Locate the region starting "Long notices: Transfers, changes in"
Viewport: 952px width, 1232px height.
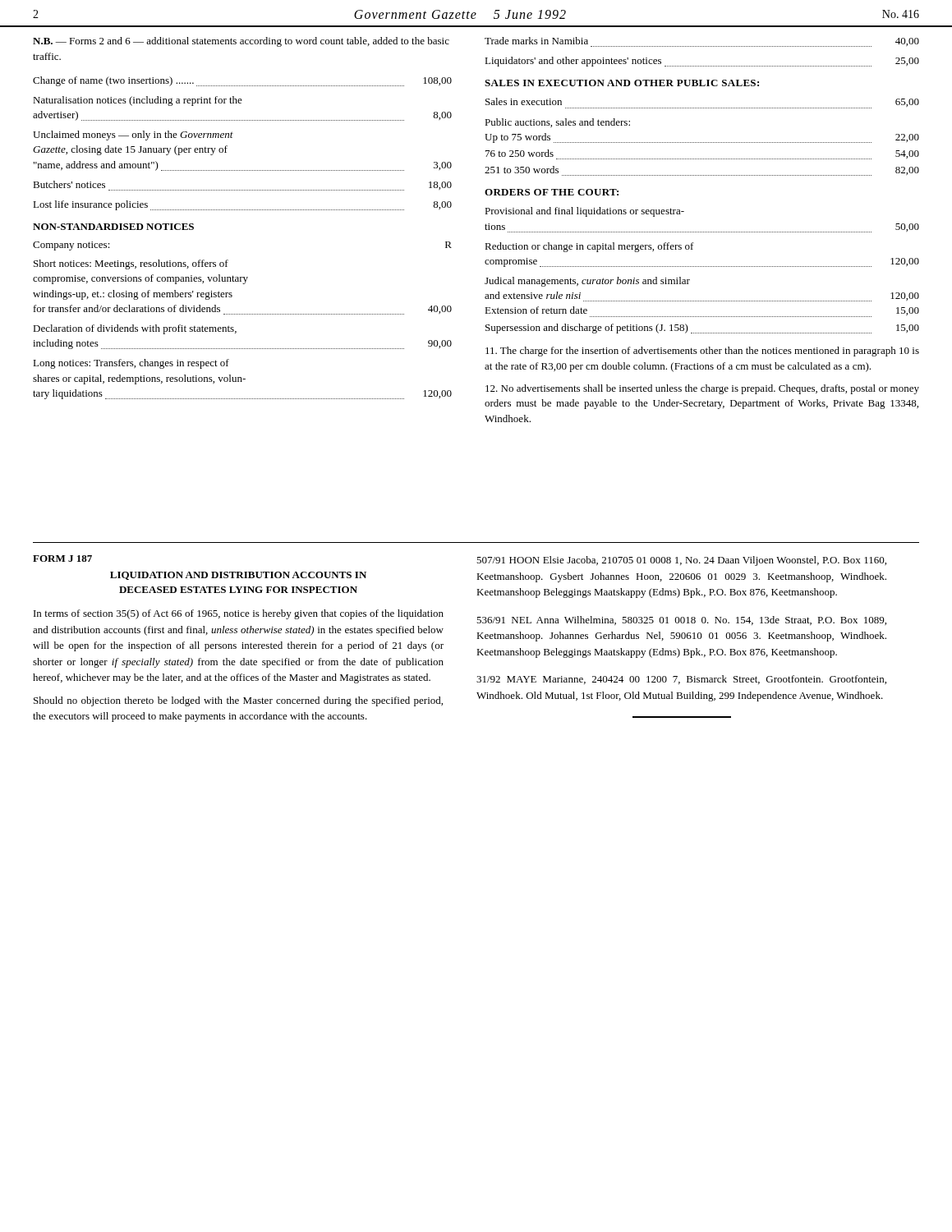[242, 378]
